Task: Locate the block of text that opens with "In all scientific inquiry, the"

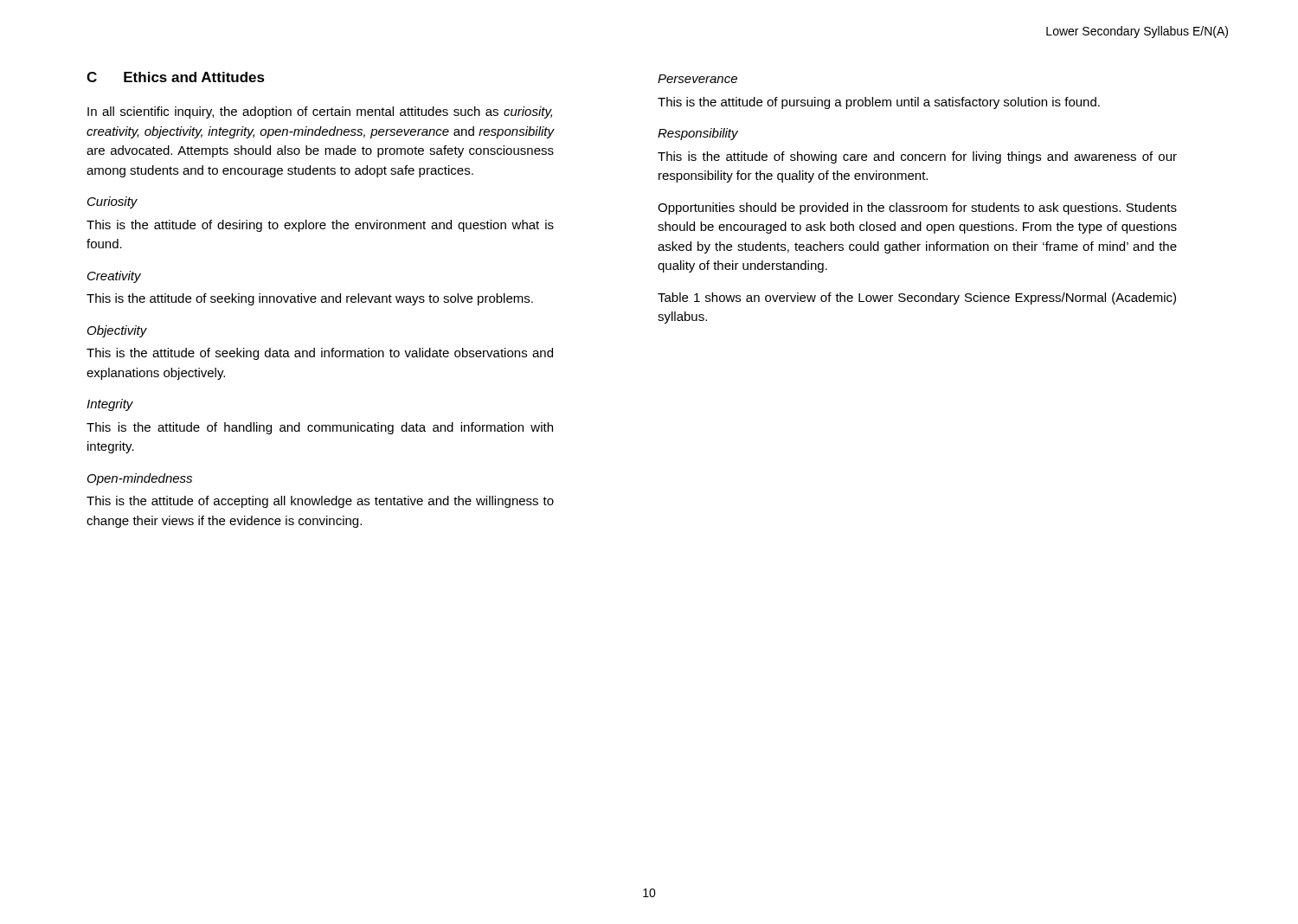Action: coord(320,141)
